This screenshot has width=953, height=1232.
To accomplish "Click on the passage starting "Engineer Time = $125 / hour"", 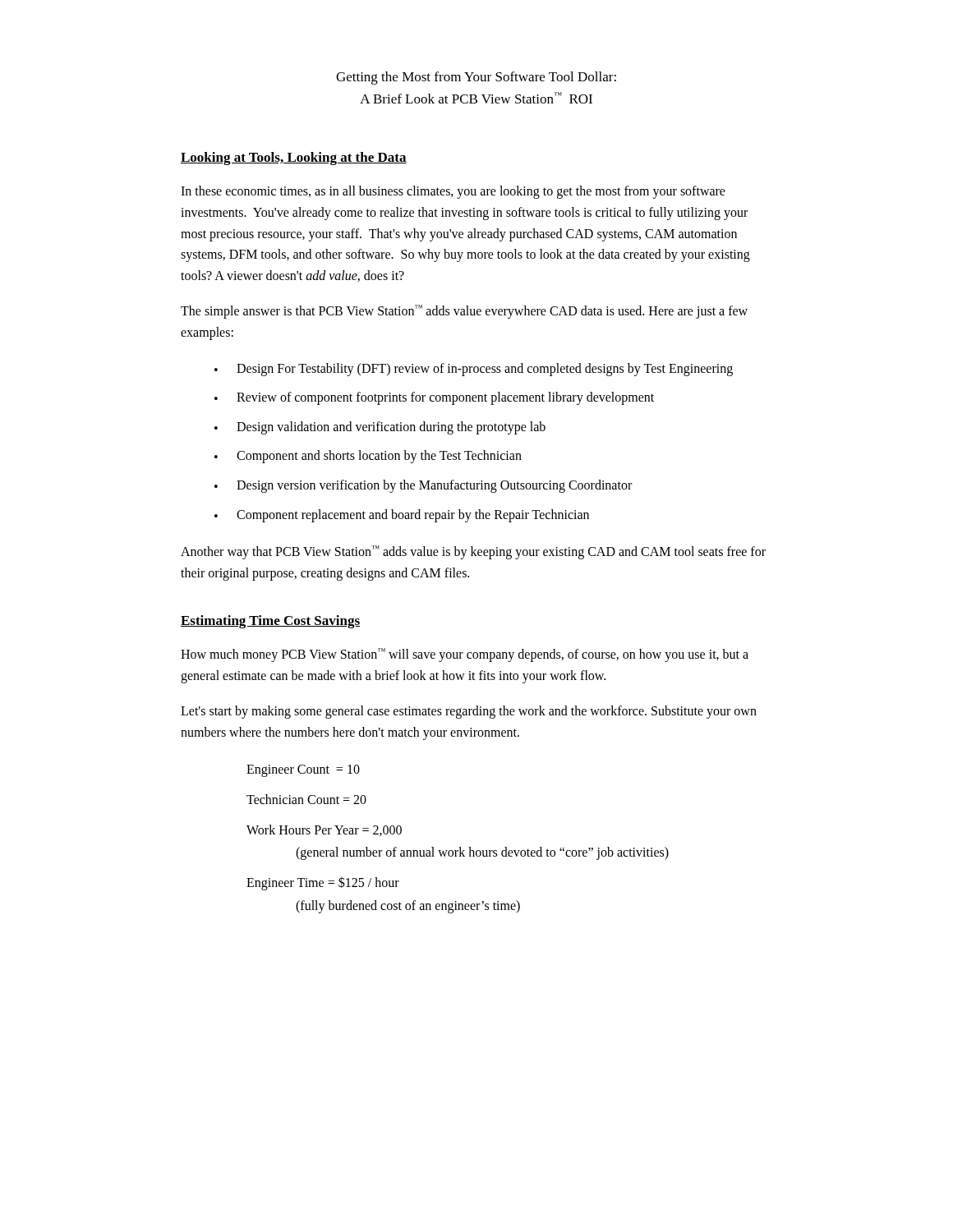I will coord(383,894).
